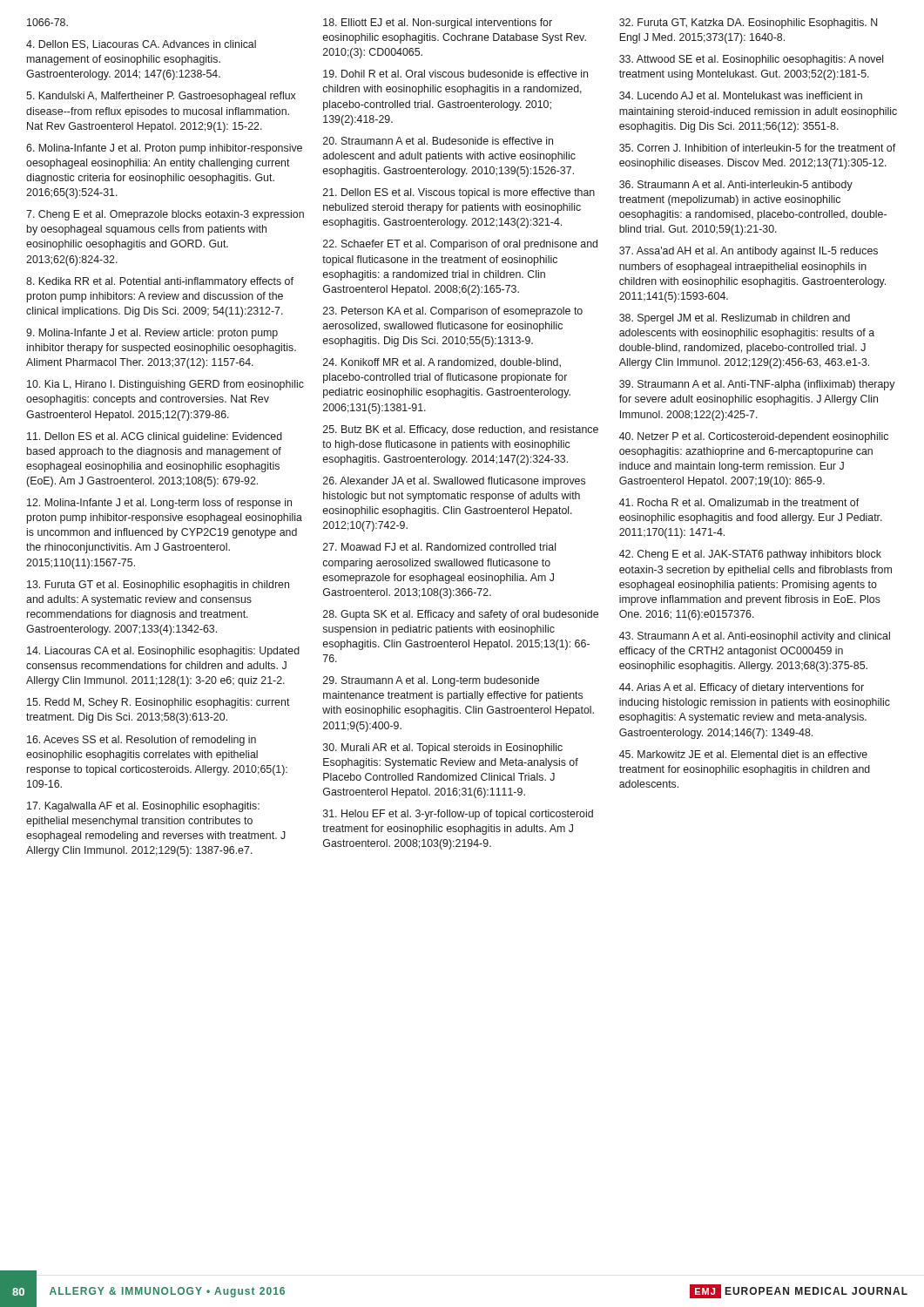Click the passage that begins "36. Straumann A et al. Anti-interleukin-5 antibody treatment"
This screenshot has height=1307, width=924.
[758, 208]
